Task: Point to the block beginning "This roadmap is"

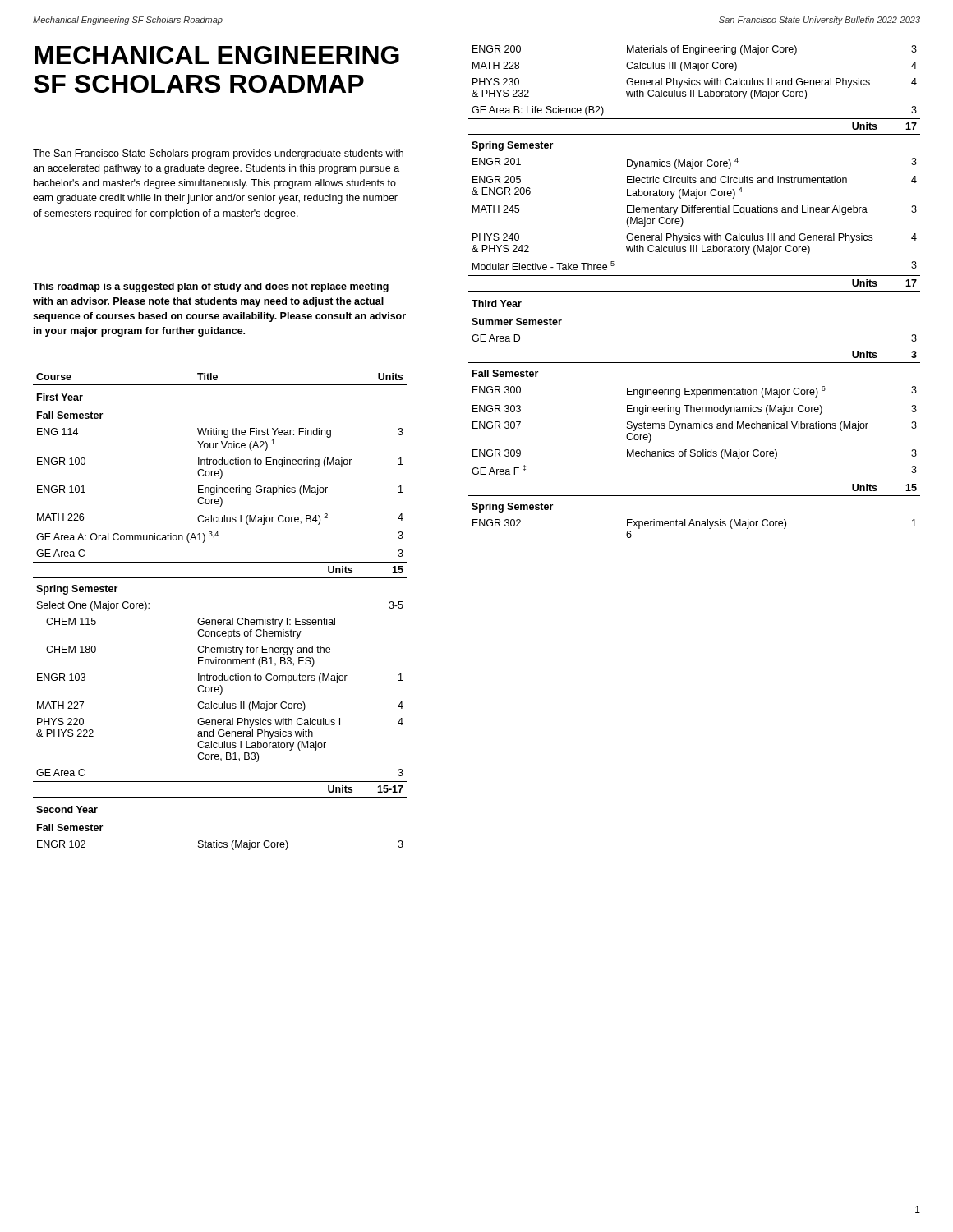Action: [219, 309]
